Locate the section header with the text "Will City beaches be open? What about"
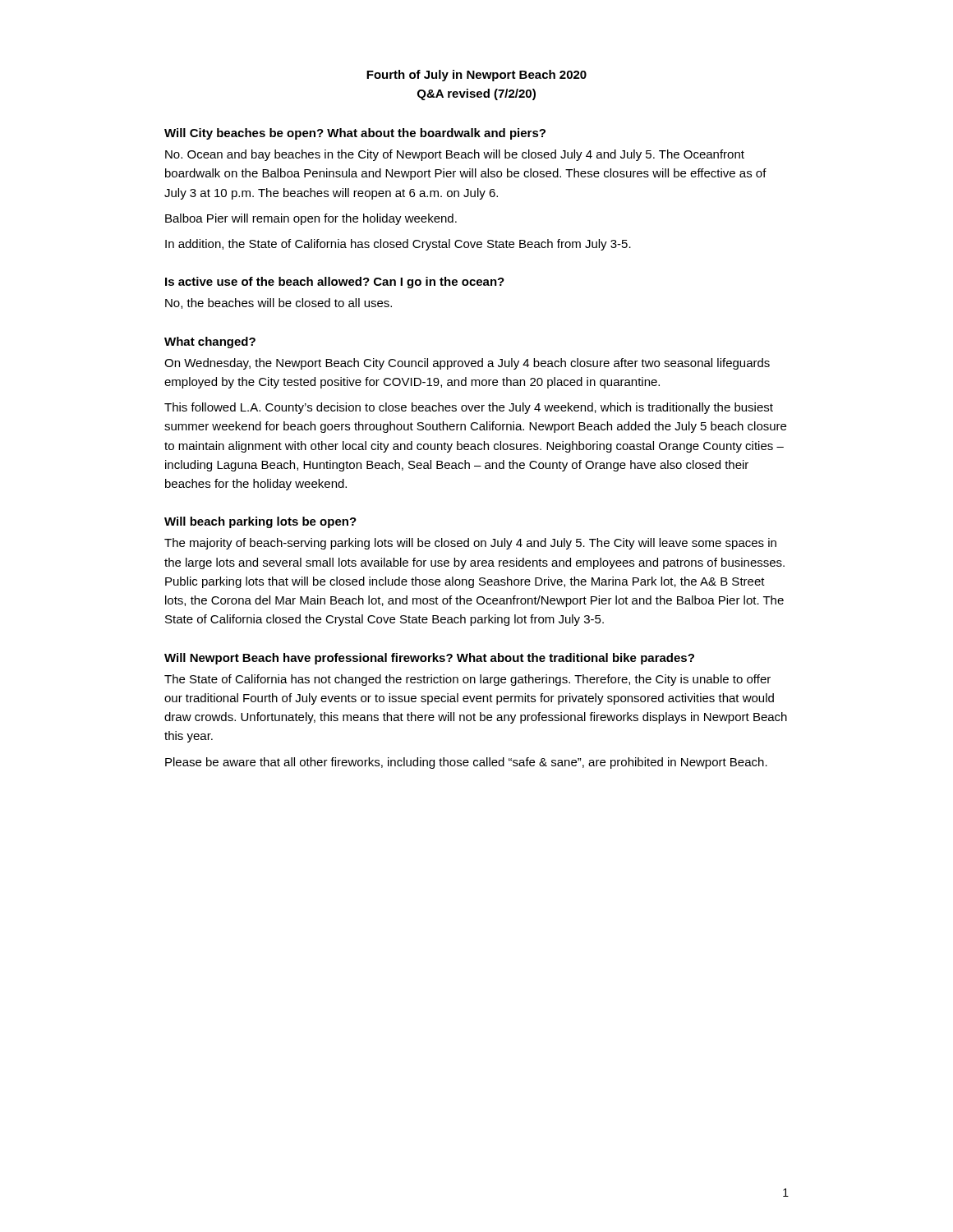 355,133
